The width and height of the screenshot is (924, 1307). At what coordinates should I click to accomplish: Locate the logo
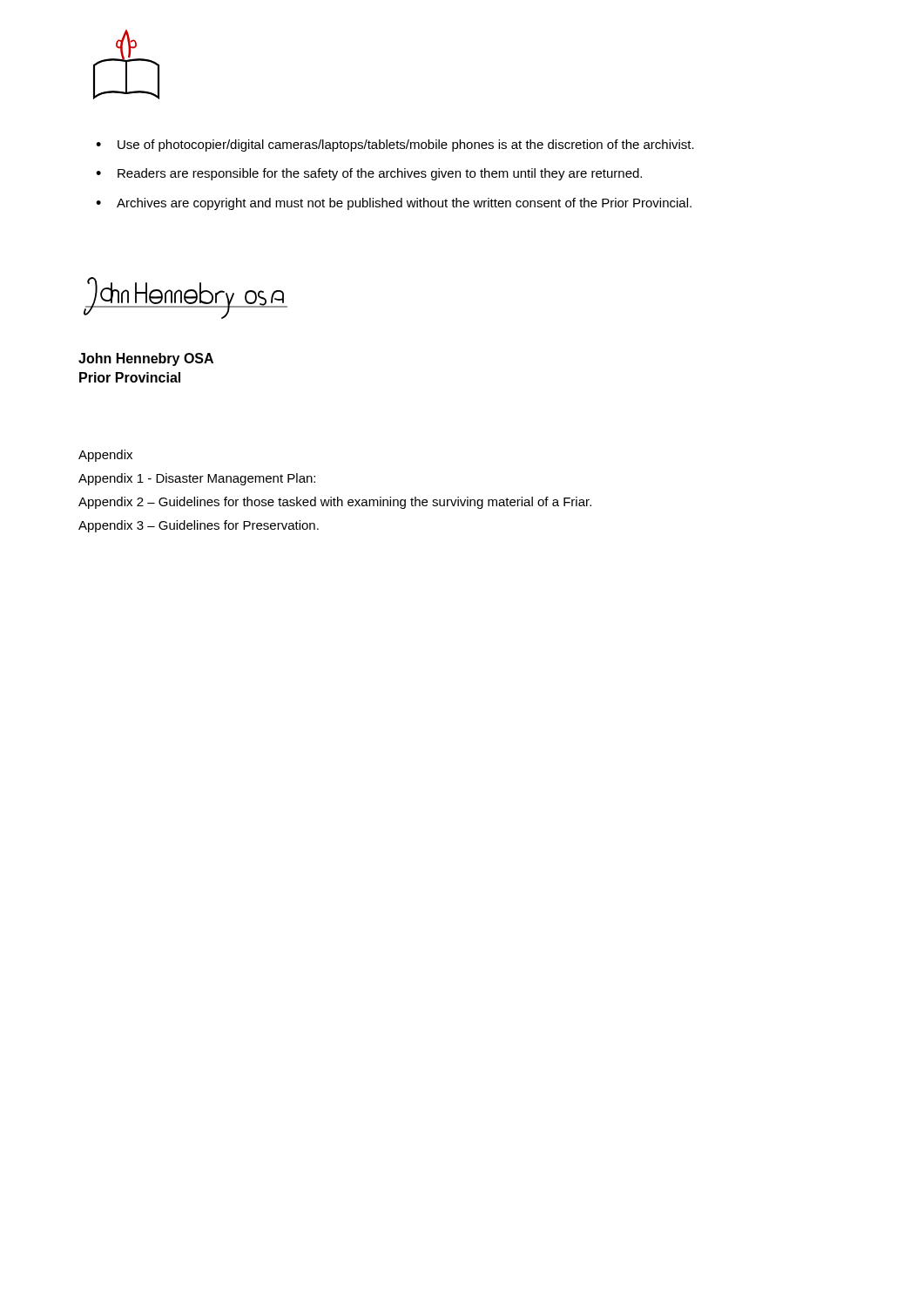[462, 71]
